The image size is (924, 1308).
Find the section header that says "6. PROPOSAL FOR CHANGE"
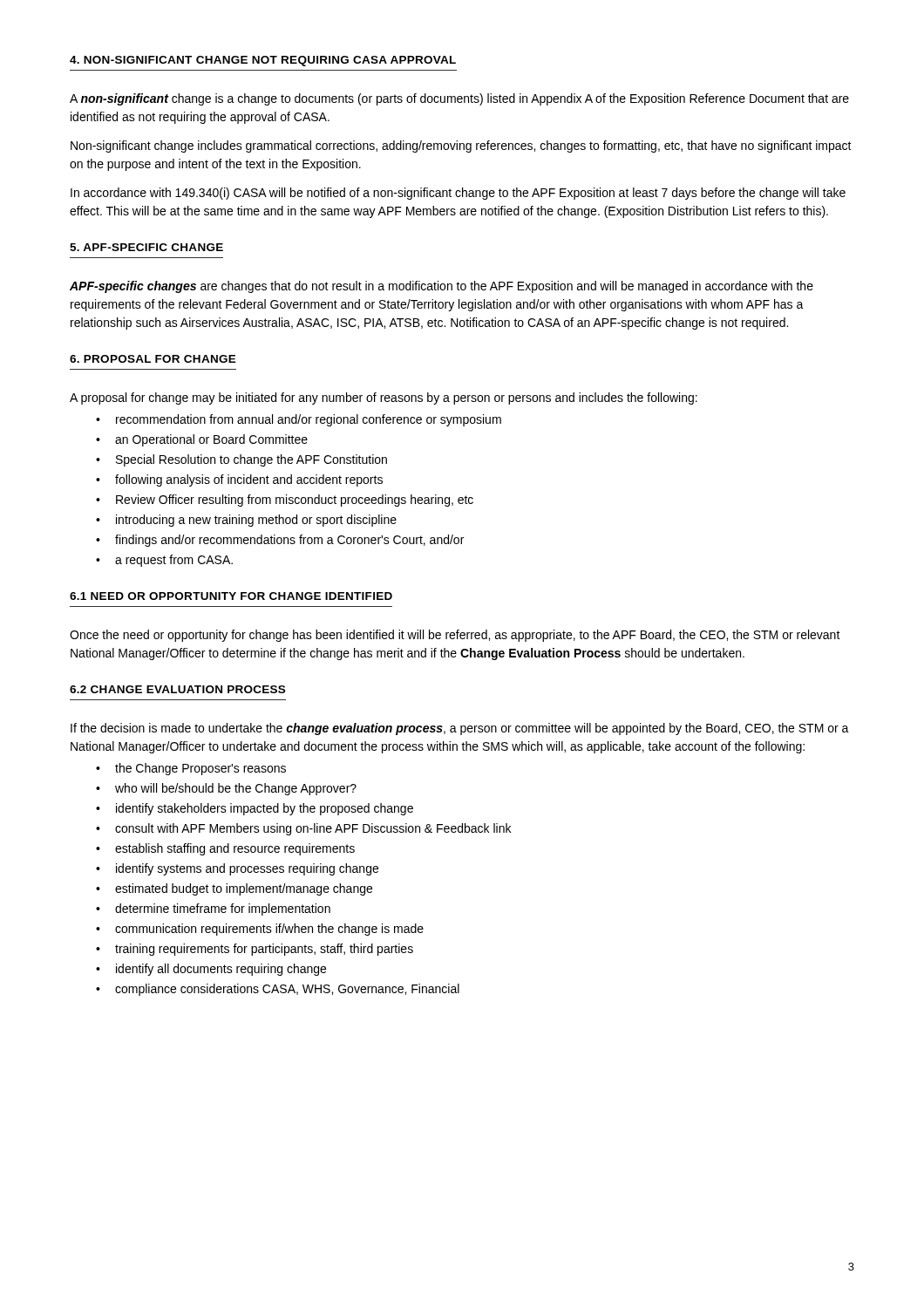[153, 361]
